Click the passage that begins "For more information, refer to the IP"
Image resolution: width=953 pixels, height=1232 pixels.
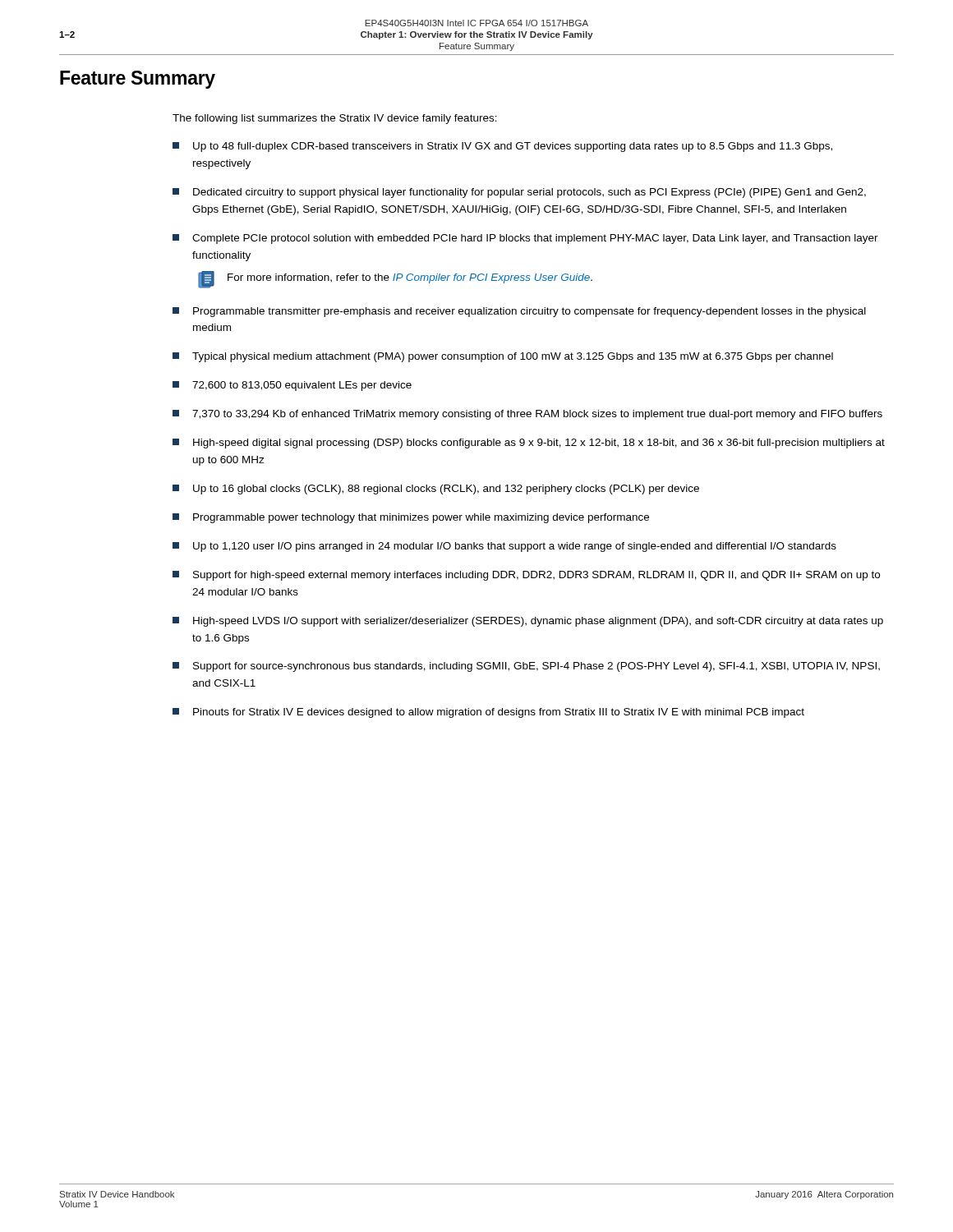tap(395, 280)
